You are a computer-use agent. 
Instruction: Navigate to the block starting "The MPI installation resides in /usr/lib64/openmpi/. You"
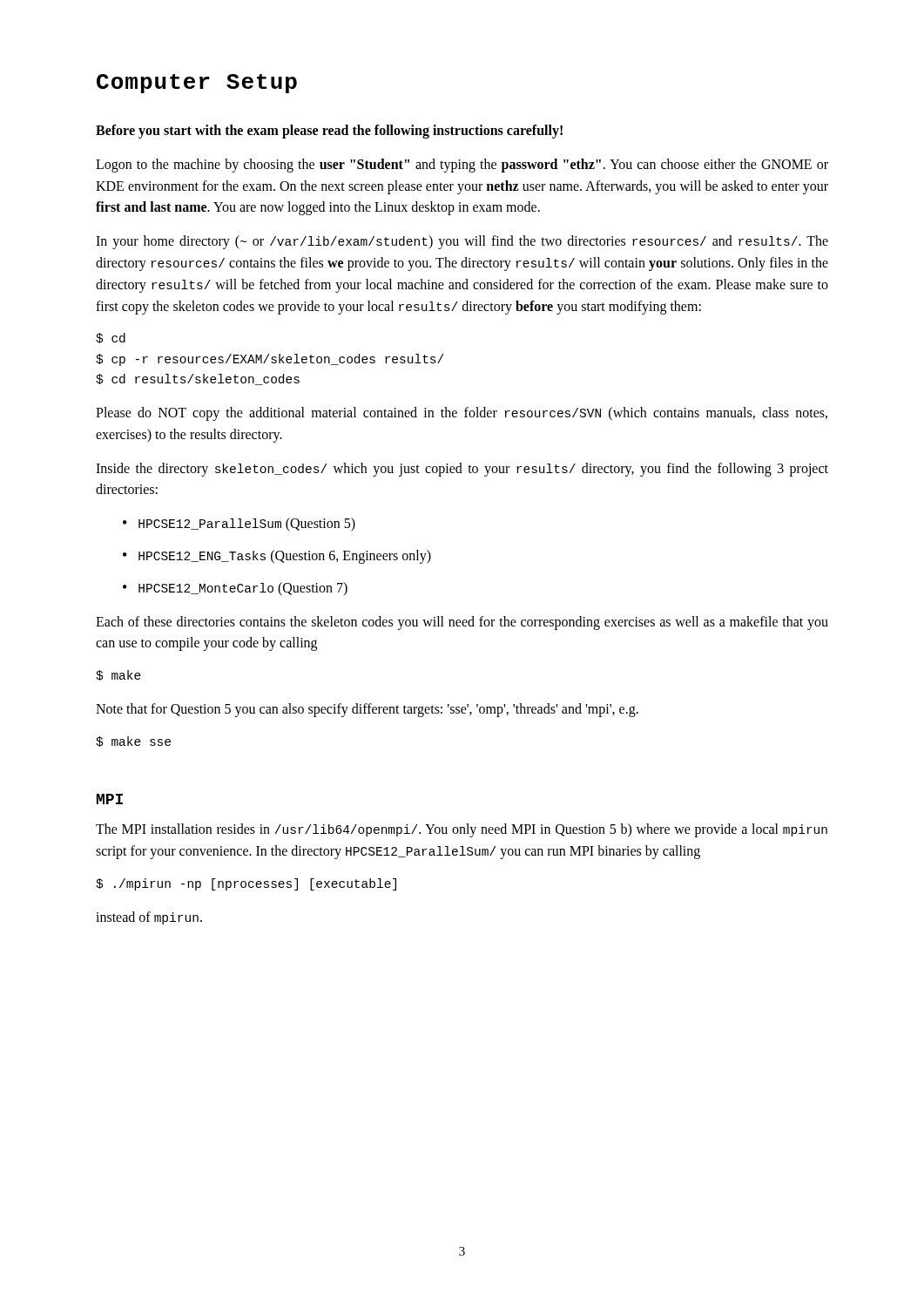pos(462,841)
